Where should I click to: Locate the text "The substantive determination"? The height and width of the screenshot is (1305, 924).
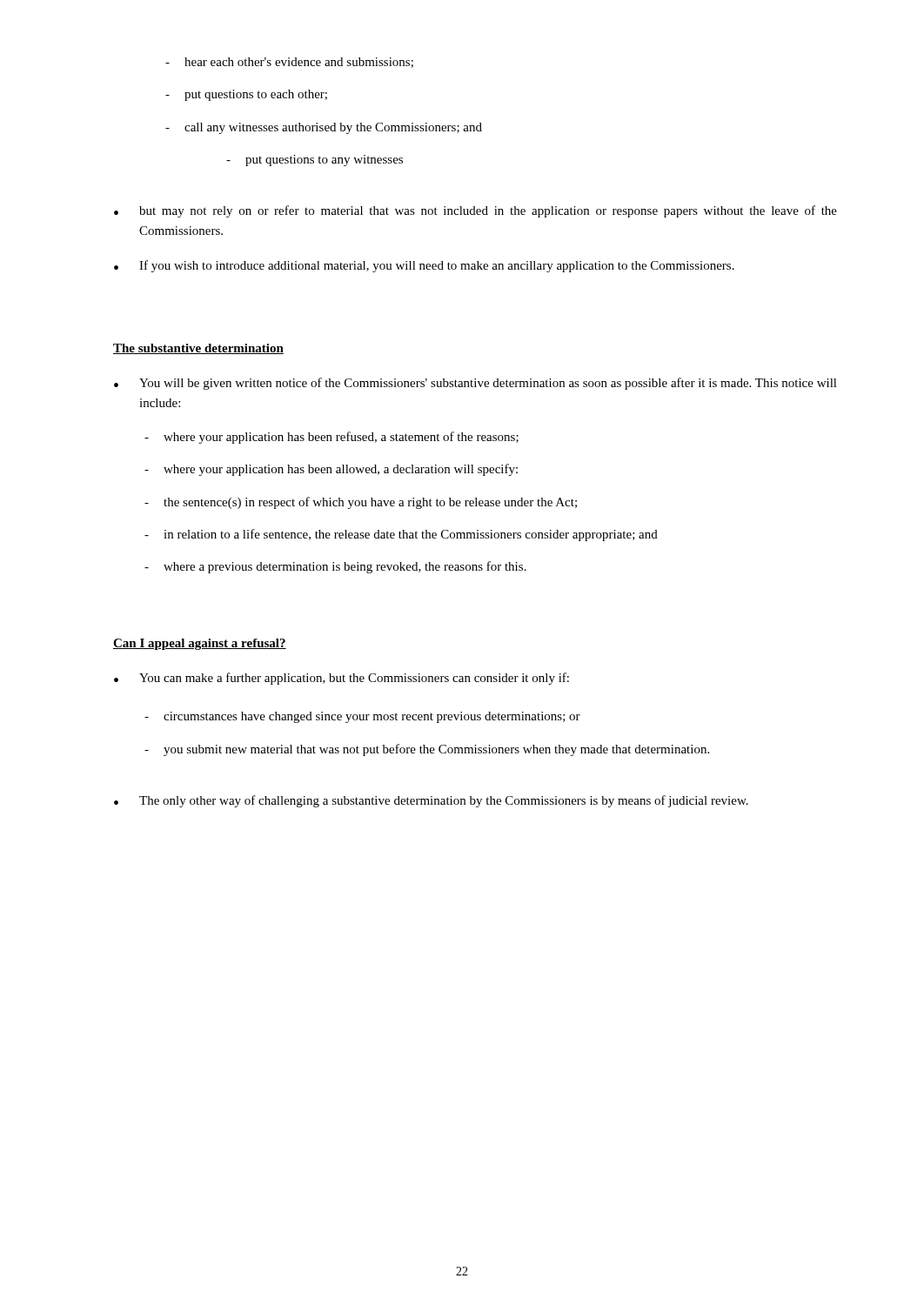point(198,348)
